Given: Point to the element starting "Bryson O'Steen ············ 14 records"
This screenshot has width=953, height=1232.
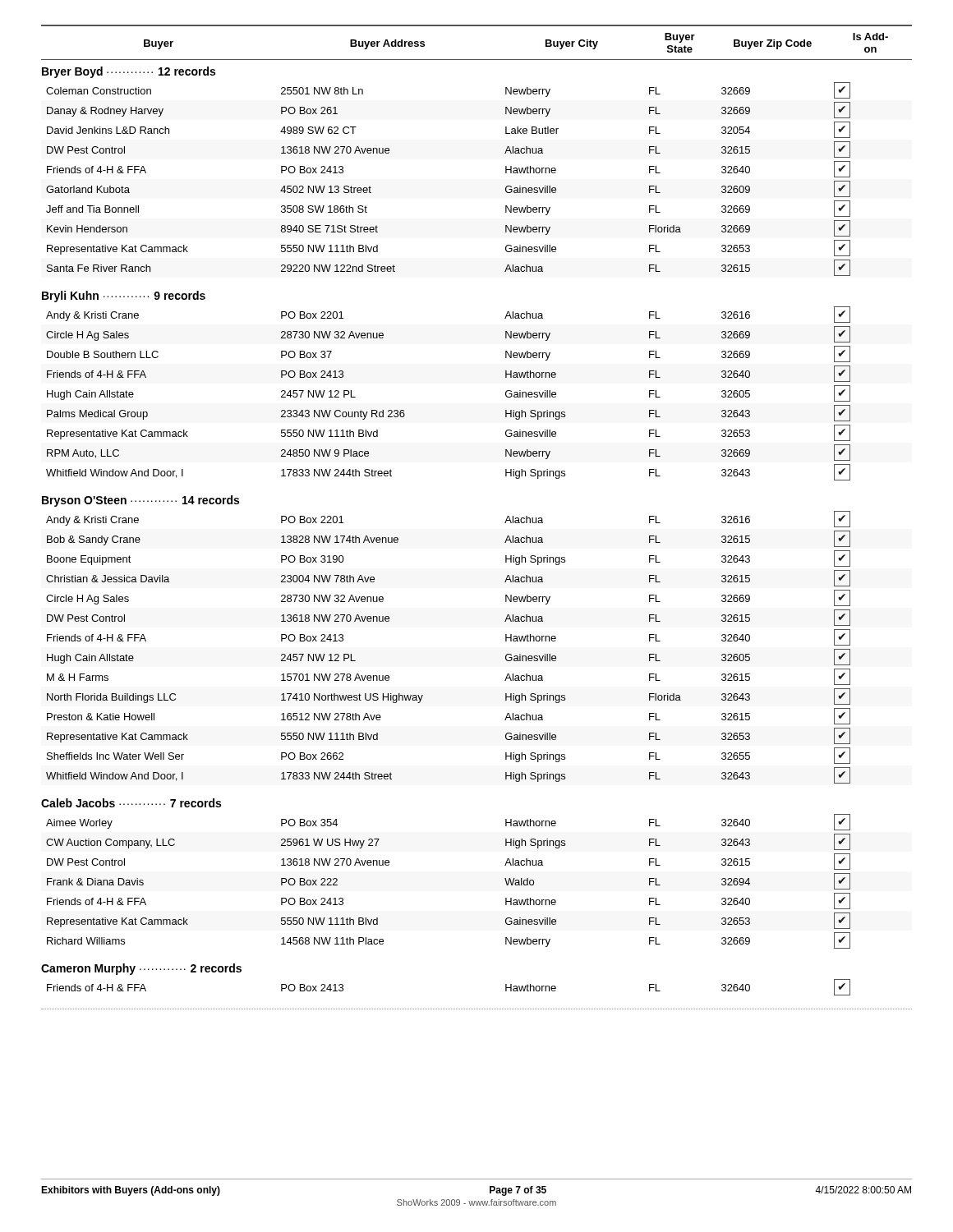Looking at the screenshot, I should (140, 500).
